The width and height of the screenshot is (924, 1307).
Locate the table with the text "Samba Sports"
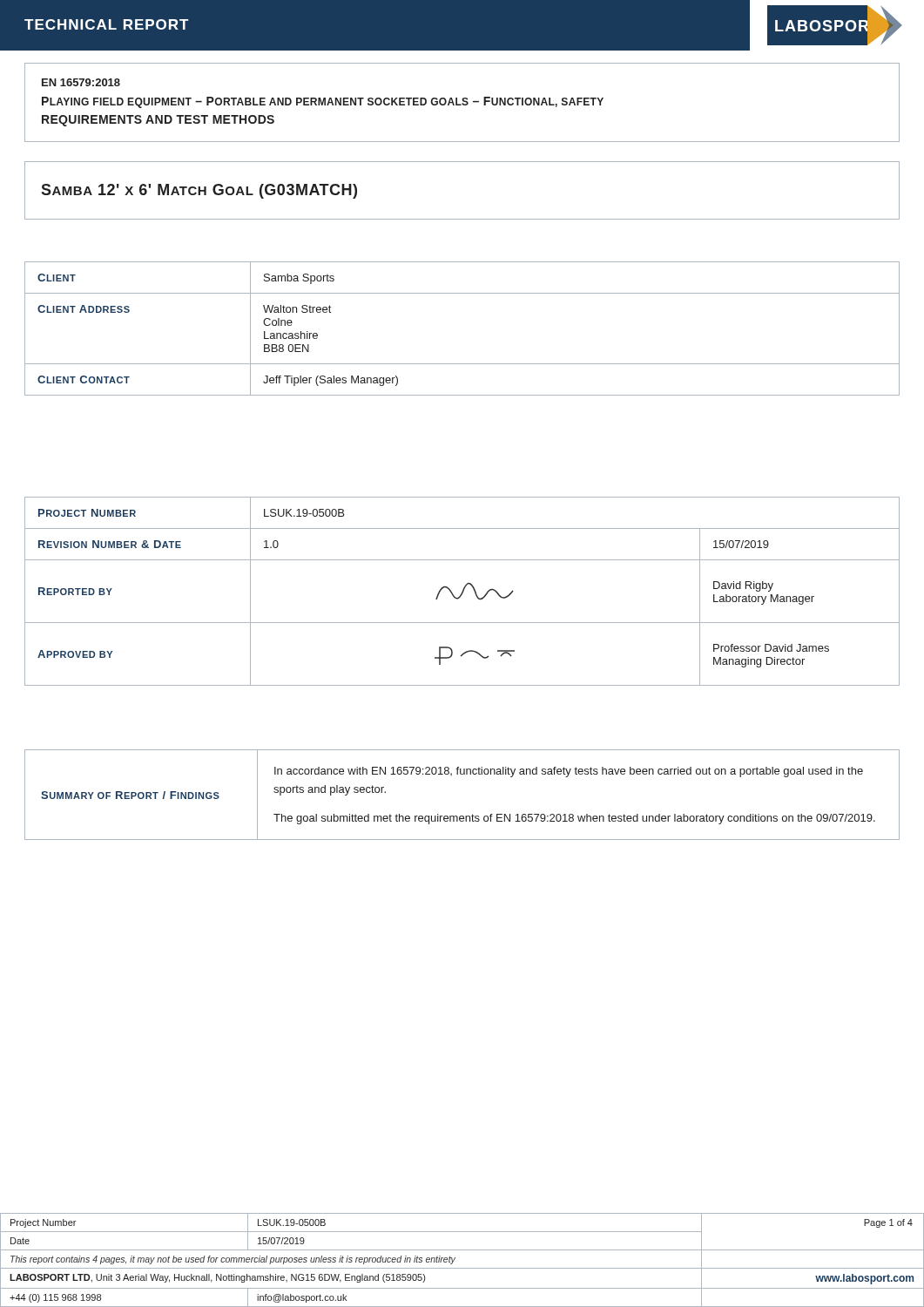pyautogui.click(x=462, y=329)
